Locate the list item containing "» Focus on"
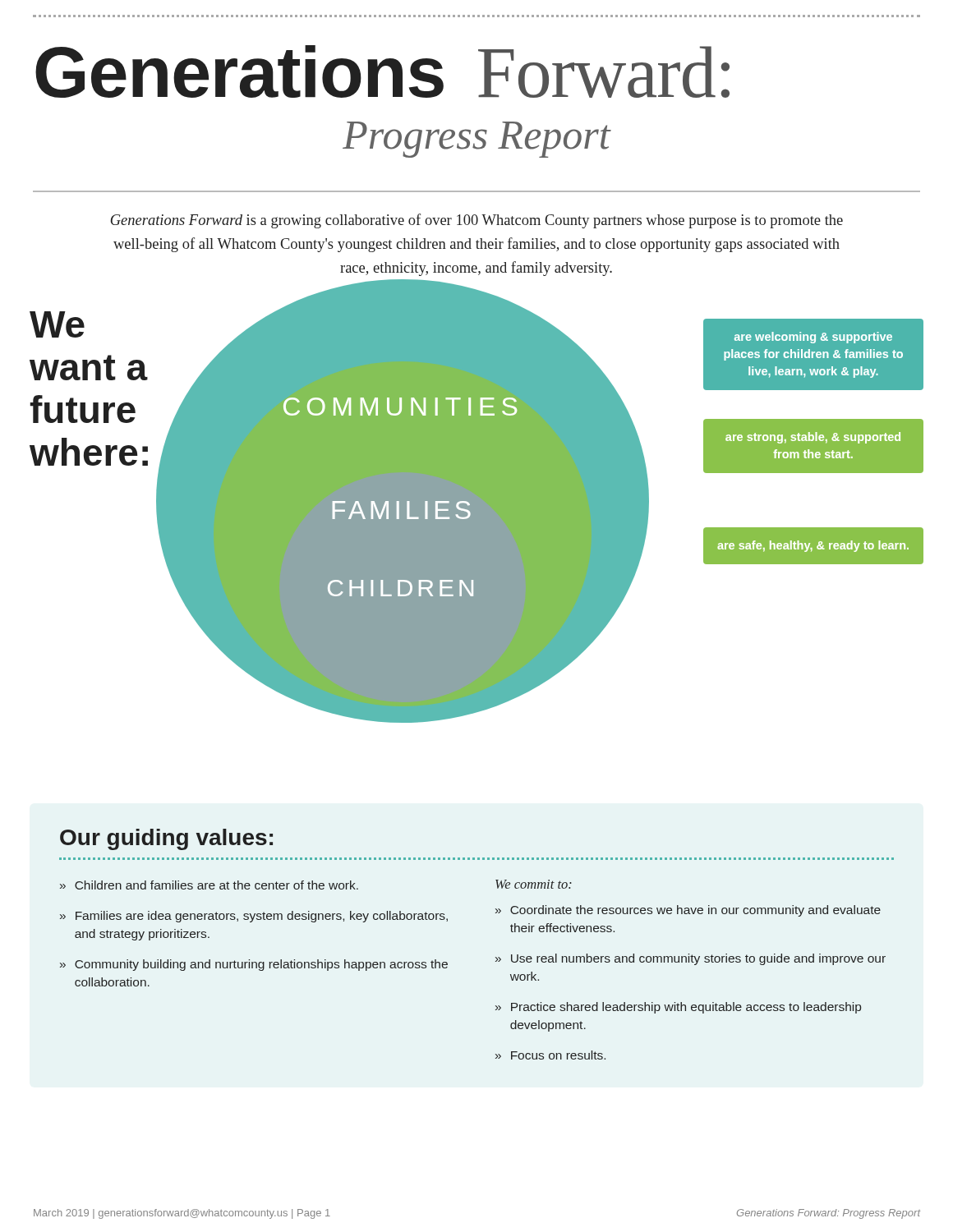953x1232 pixels. tap(551, 1055)
